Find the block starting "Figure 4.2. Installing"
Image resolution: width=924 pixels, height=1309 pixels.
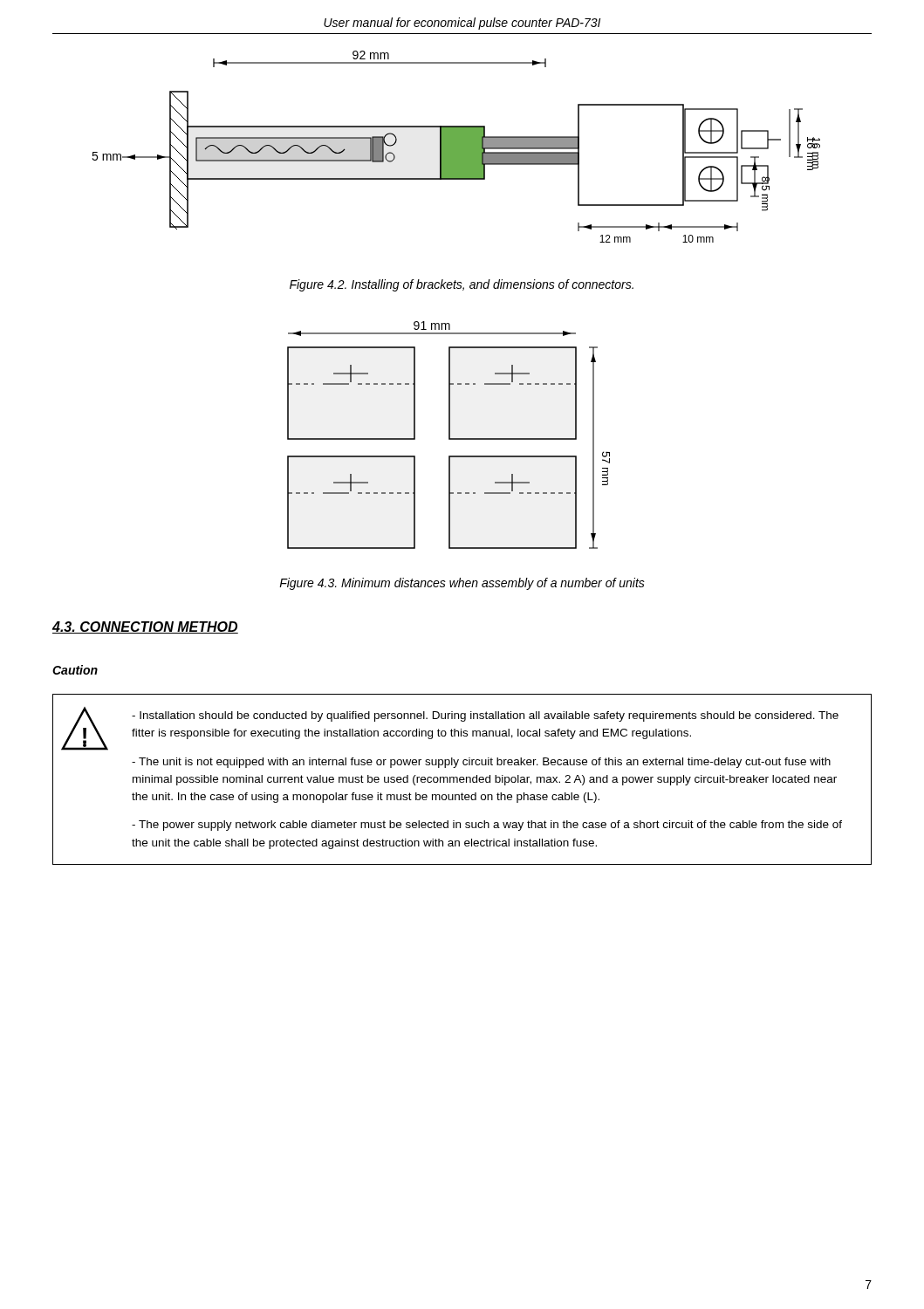tap(462, 285)
